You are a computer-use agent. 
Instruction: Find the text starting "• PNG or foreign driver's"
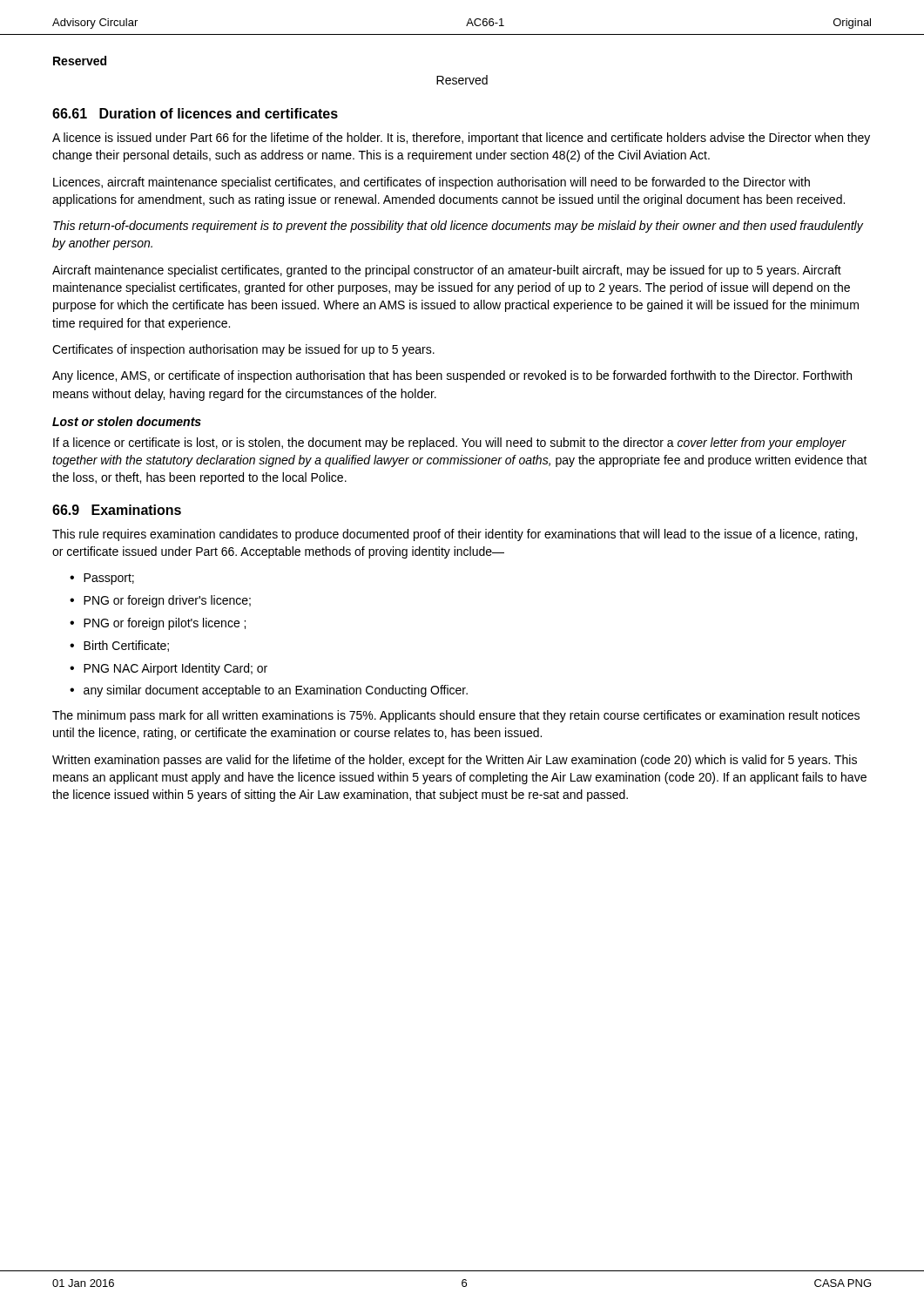pyautogui.click(x=161, y=601)
